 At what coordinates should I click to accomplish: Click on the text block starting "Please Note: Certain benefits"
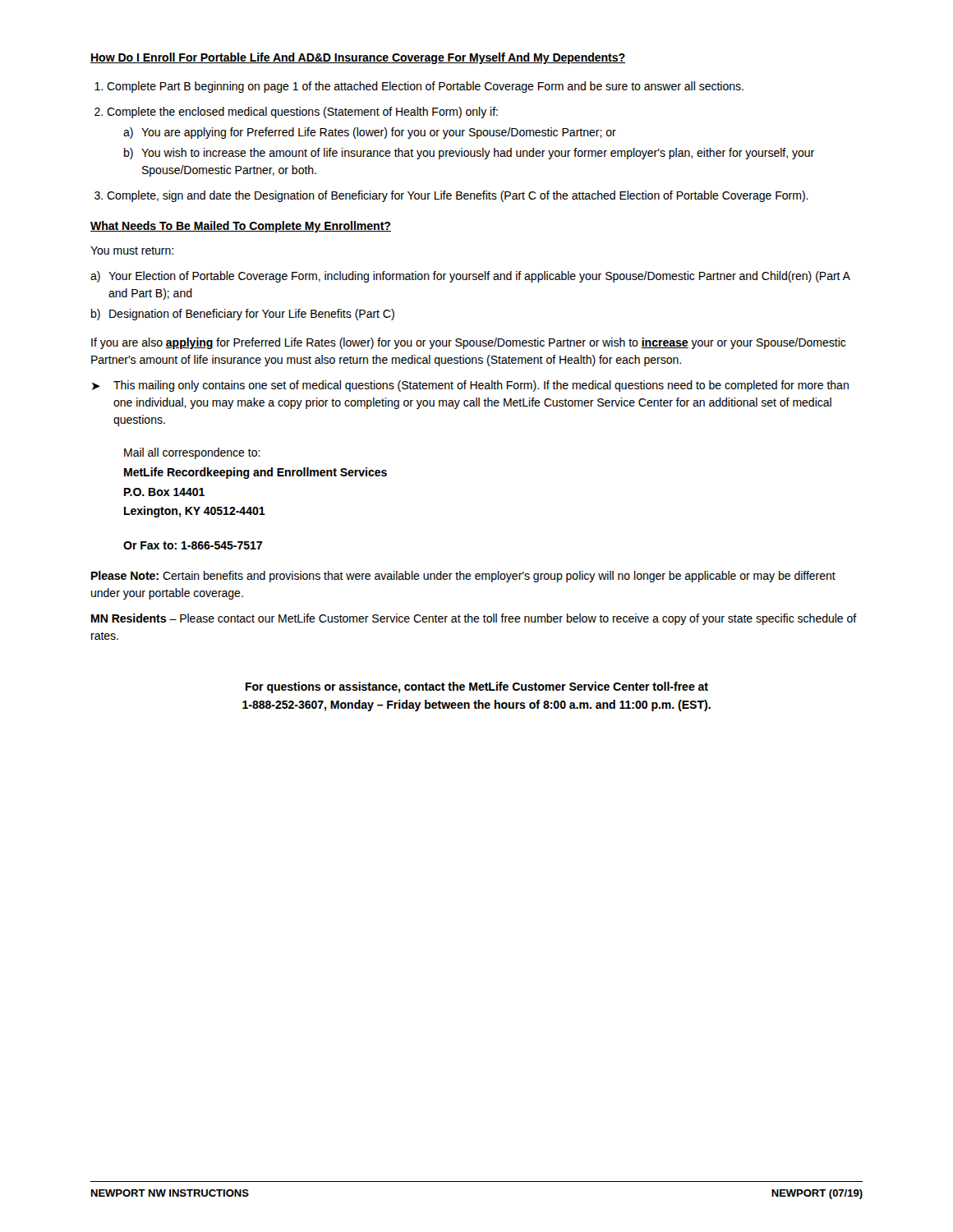[463, 584]
